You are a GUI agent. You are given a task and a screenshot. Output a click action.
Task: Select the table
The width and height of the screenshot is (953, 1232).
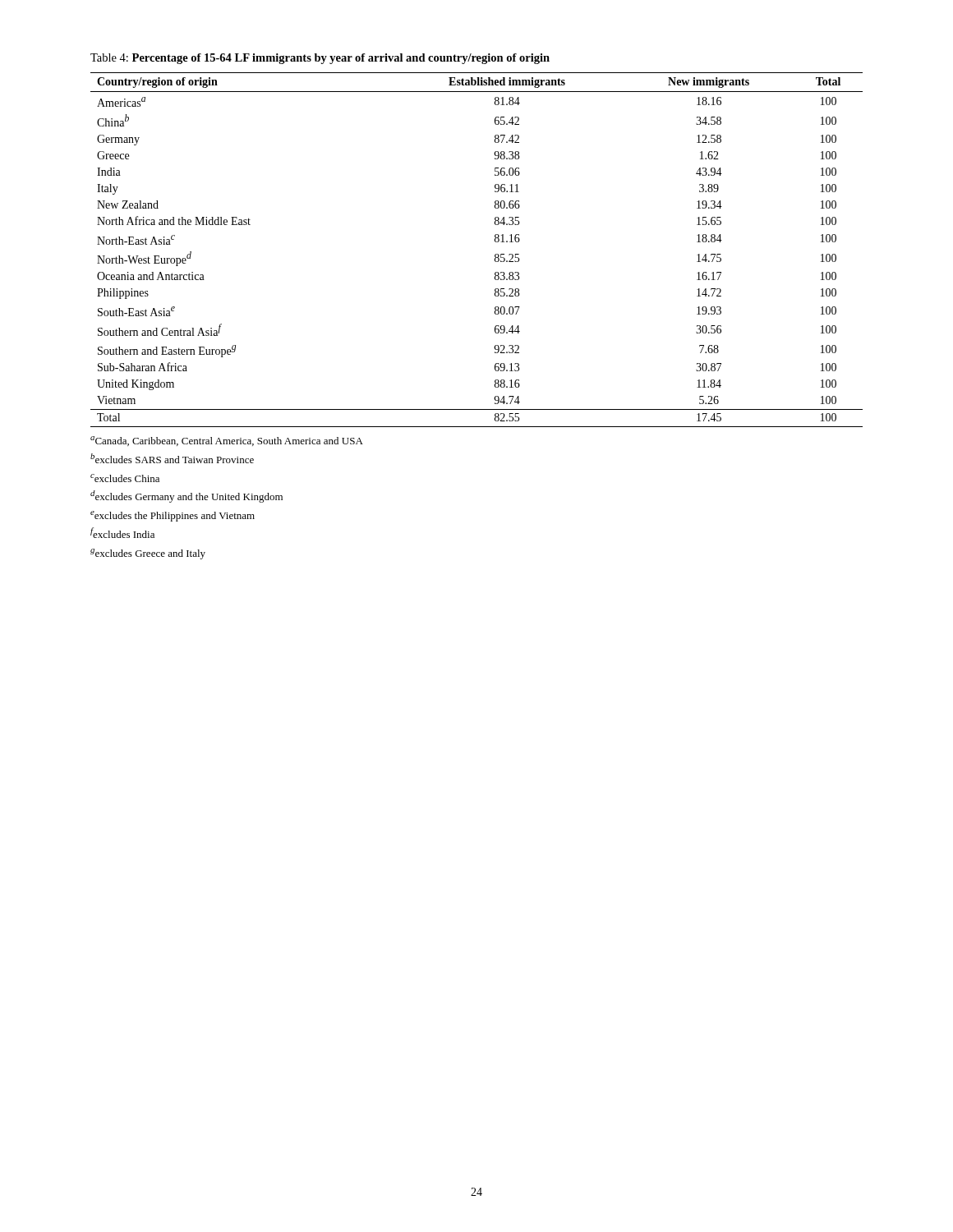tap(476, 250)
